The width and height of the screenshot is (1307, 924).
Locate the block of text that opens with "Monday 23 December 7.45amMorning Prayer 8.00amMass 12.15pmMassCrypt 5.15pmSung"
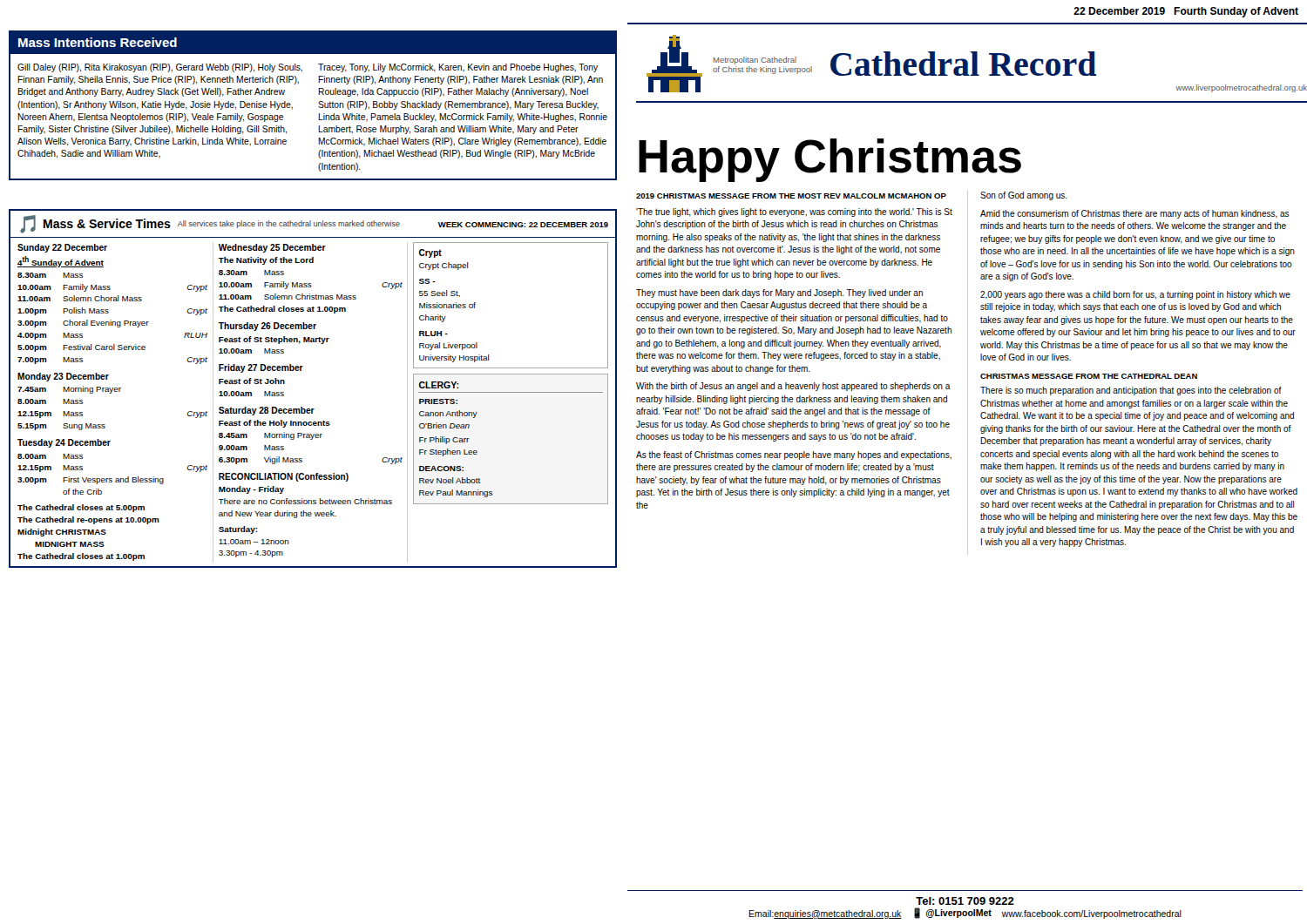pos(112,401)
